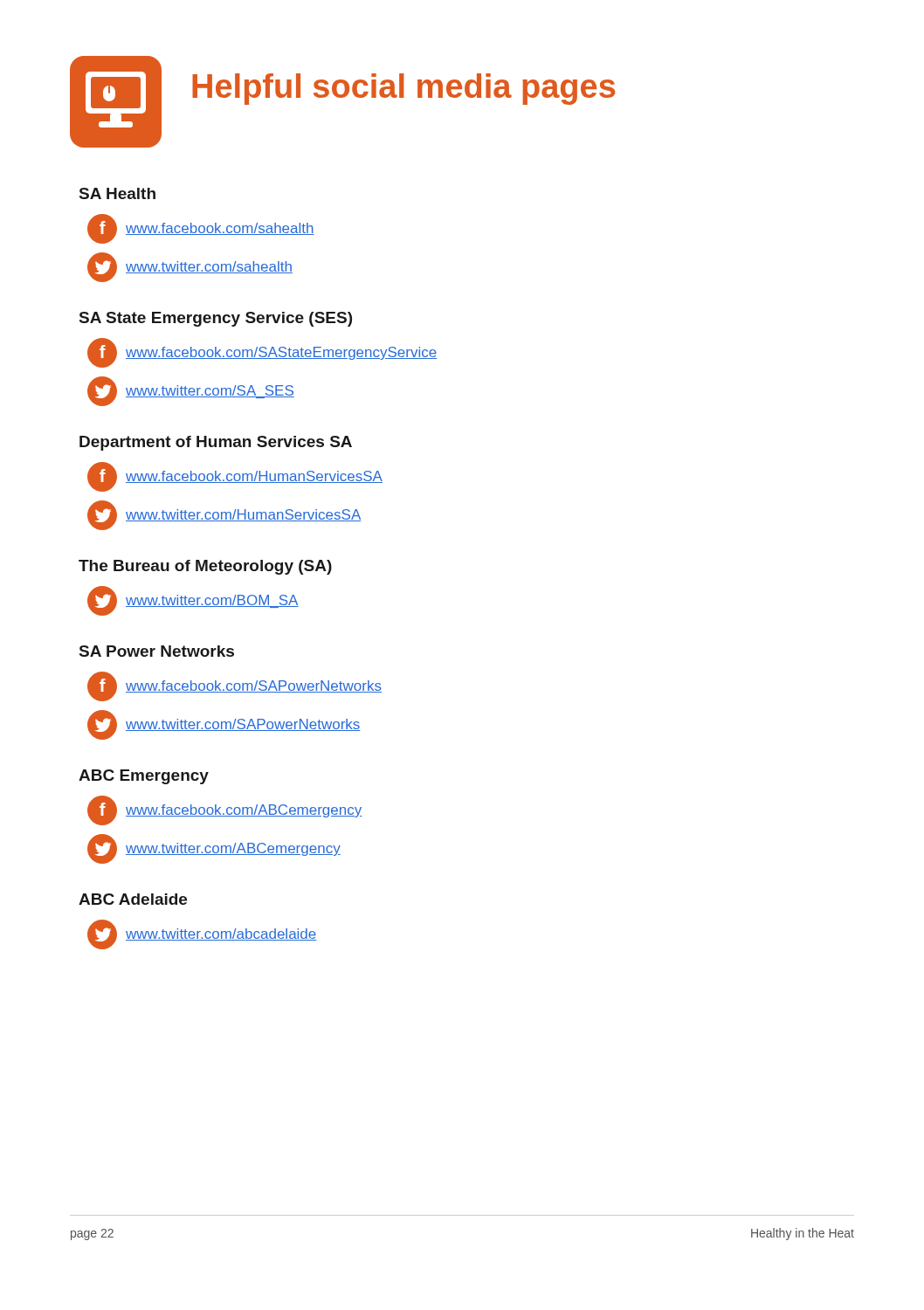Viewport: 924px width, 1310px height.
Task: Select the text starting "ABC Adelaide"
Action: point(133,899)
